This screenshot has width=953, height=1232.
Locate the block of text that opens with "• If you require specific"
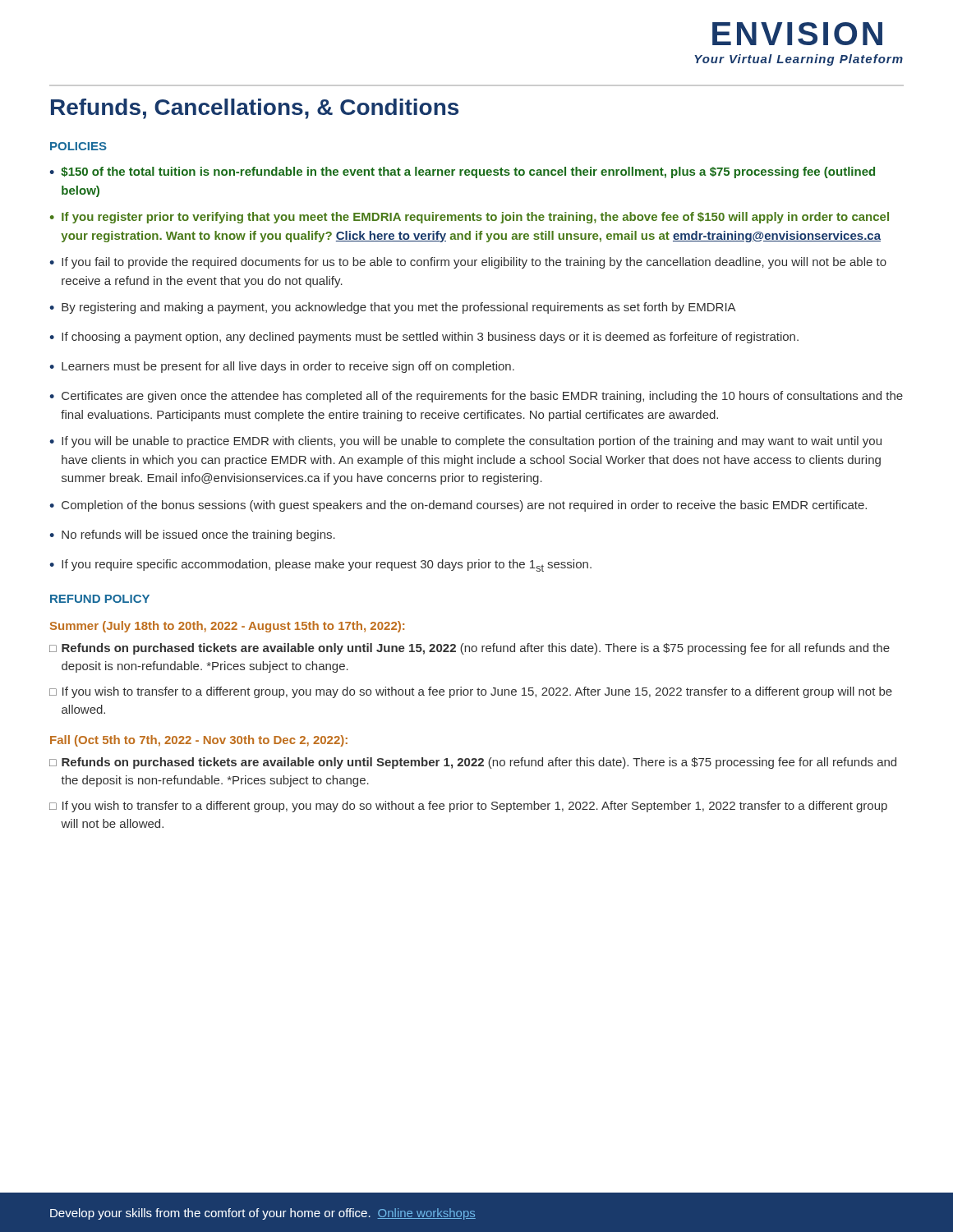click(x=476, y=565)
